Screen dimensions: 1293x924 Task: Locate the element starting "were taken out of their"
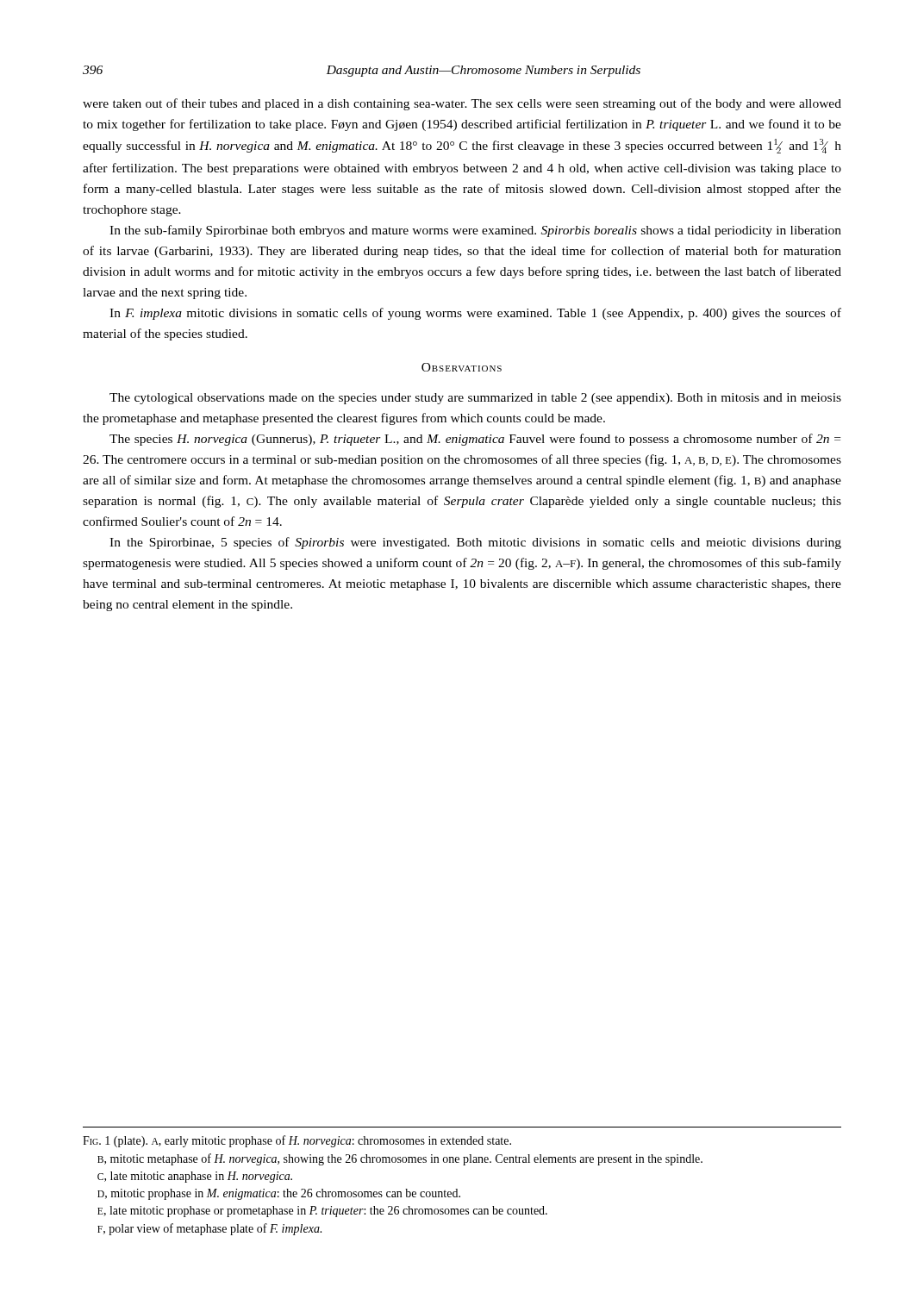pyautogui.click(x=462, y=157)
